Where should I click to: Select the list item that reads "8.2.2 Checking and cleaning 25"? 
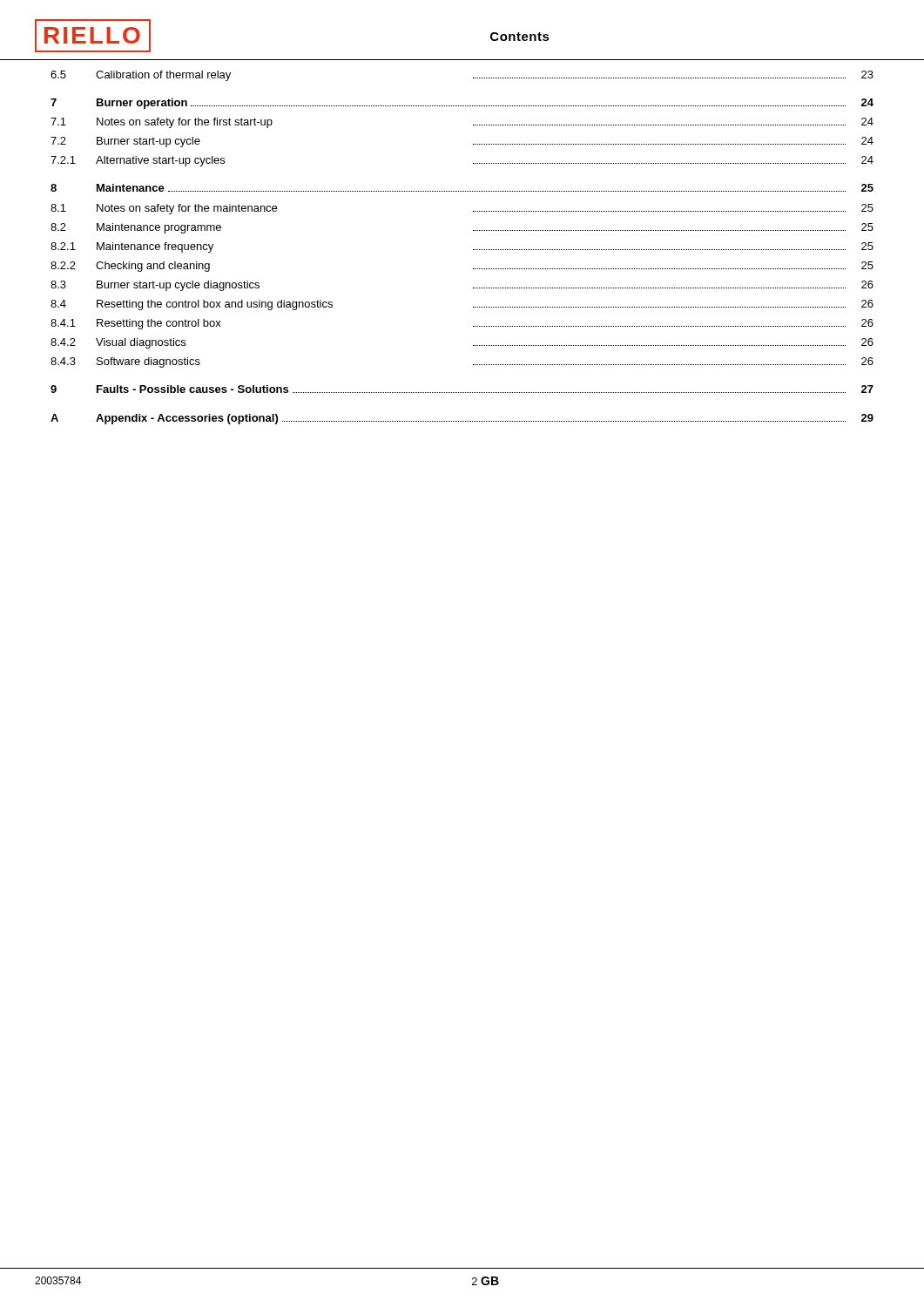(462, 266)
